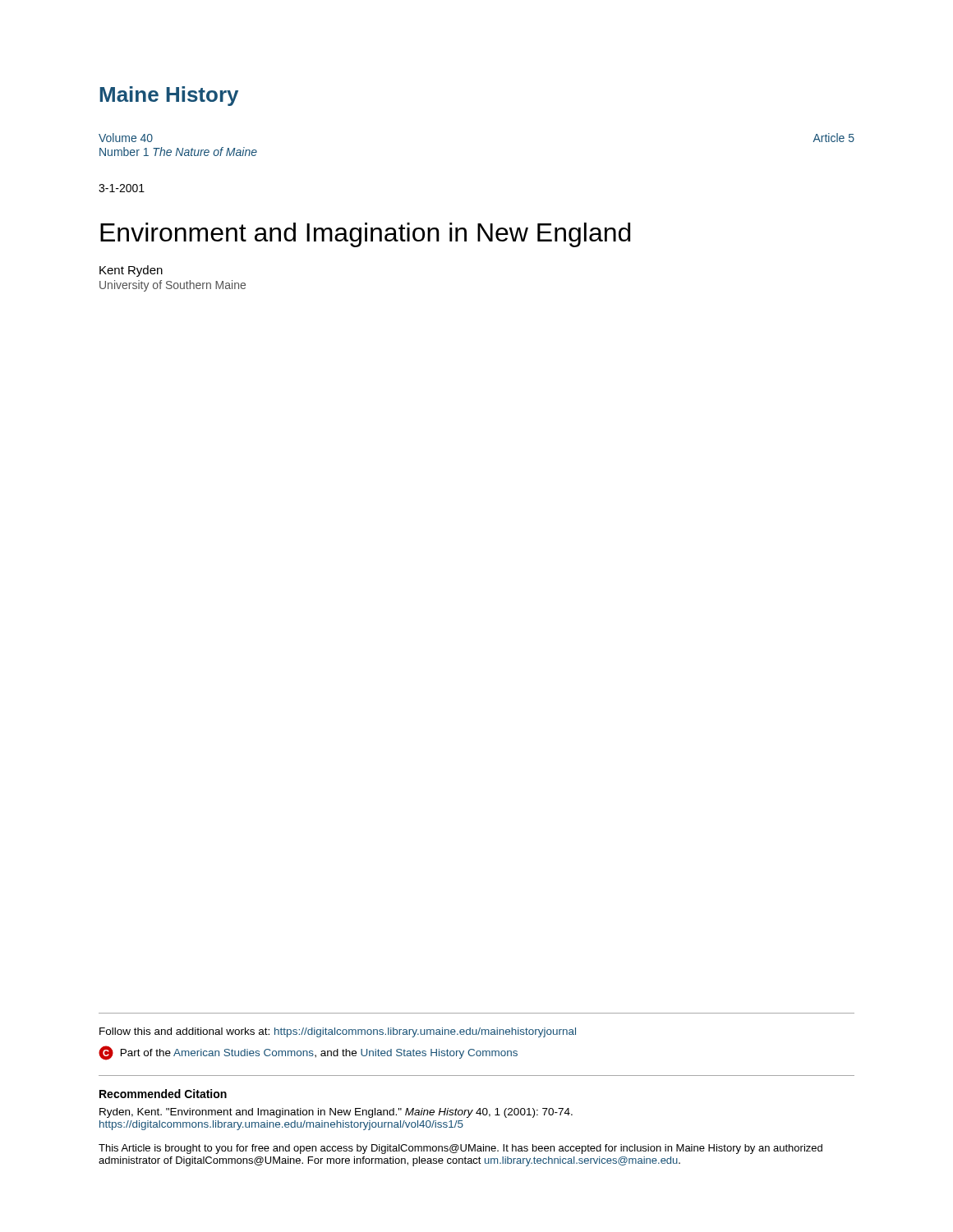Select the text block that says "Follow this and additional works at:"
The width and height of the screenshot is (953, 1232).
338,1031
